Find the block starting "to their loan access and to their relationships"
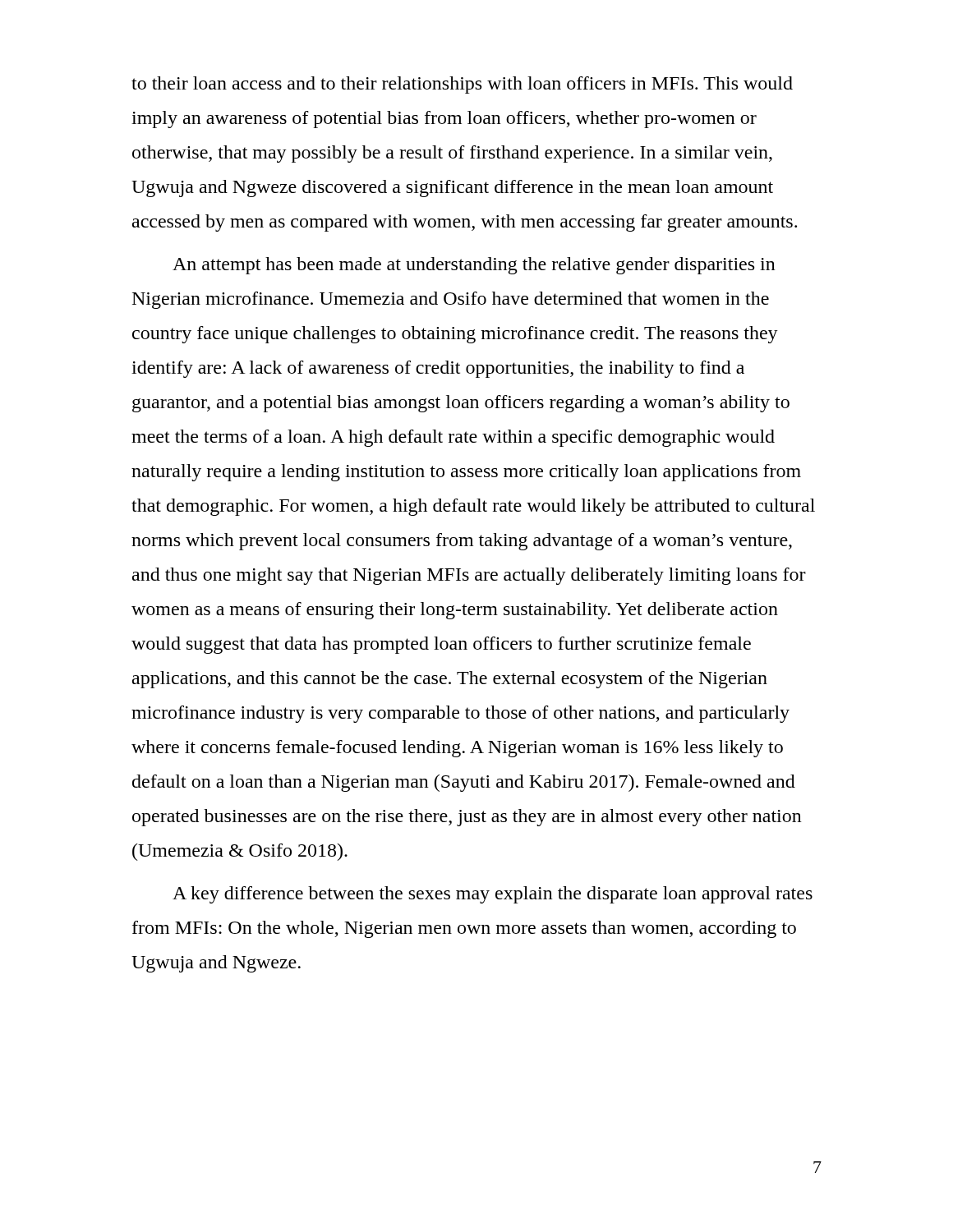The image size is (953, 1232). (x=476, y=152)
